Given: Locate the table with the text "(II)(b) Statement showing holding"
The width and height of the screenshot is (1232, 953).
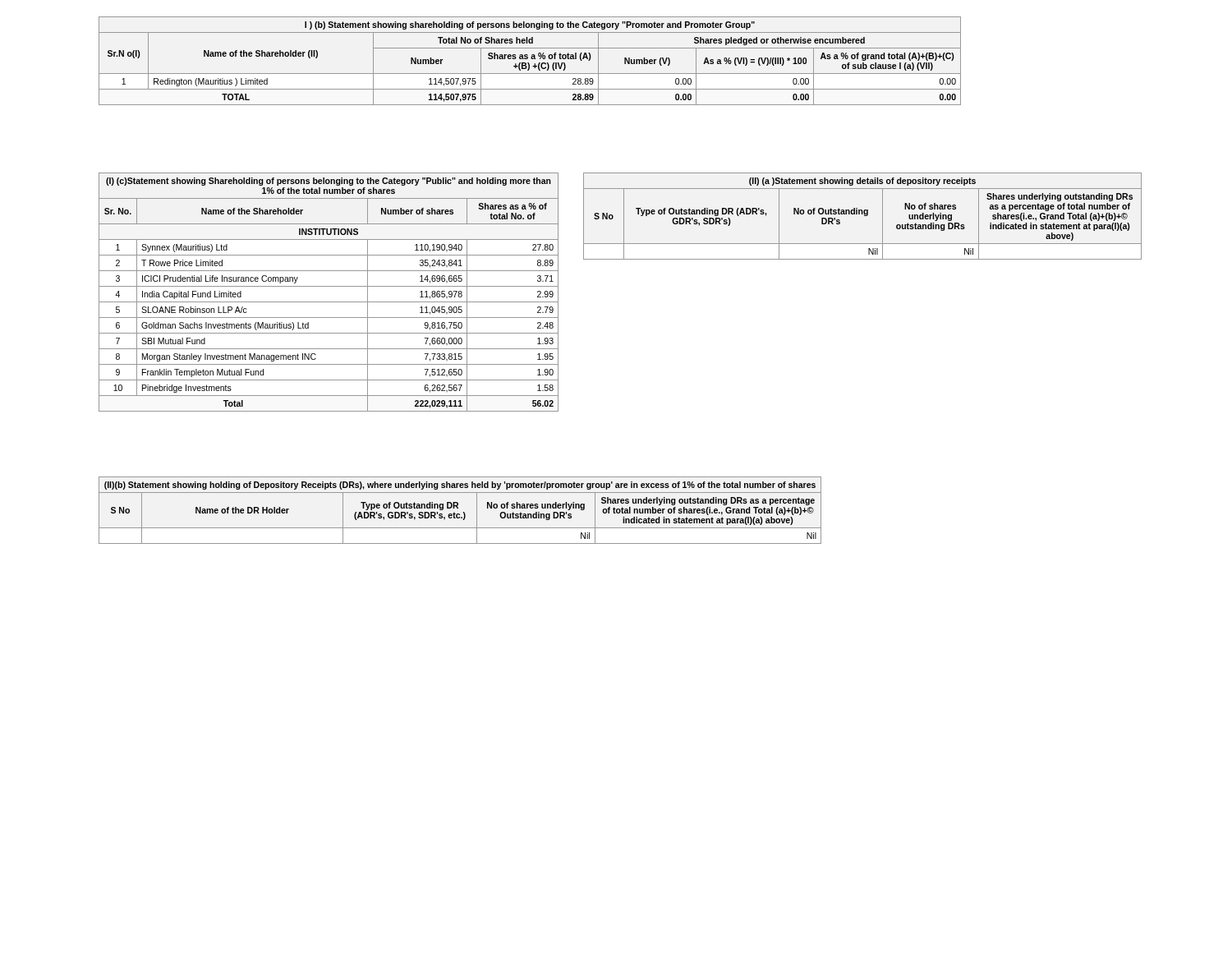Looking at the screenshot, I should pyautogui.click(x=460, y=510).
